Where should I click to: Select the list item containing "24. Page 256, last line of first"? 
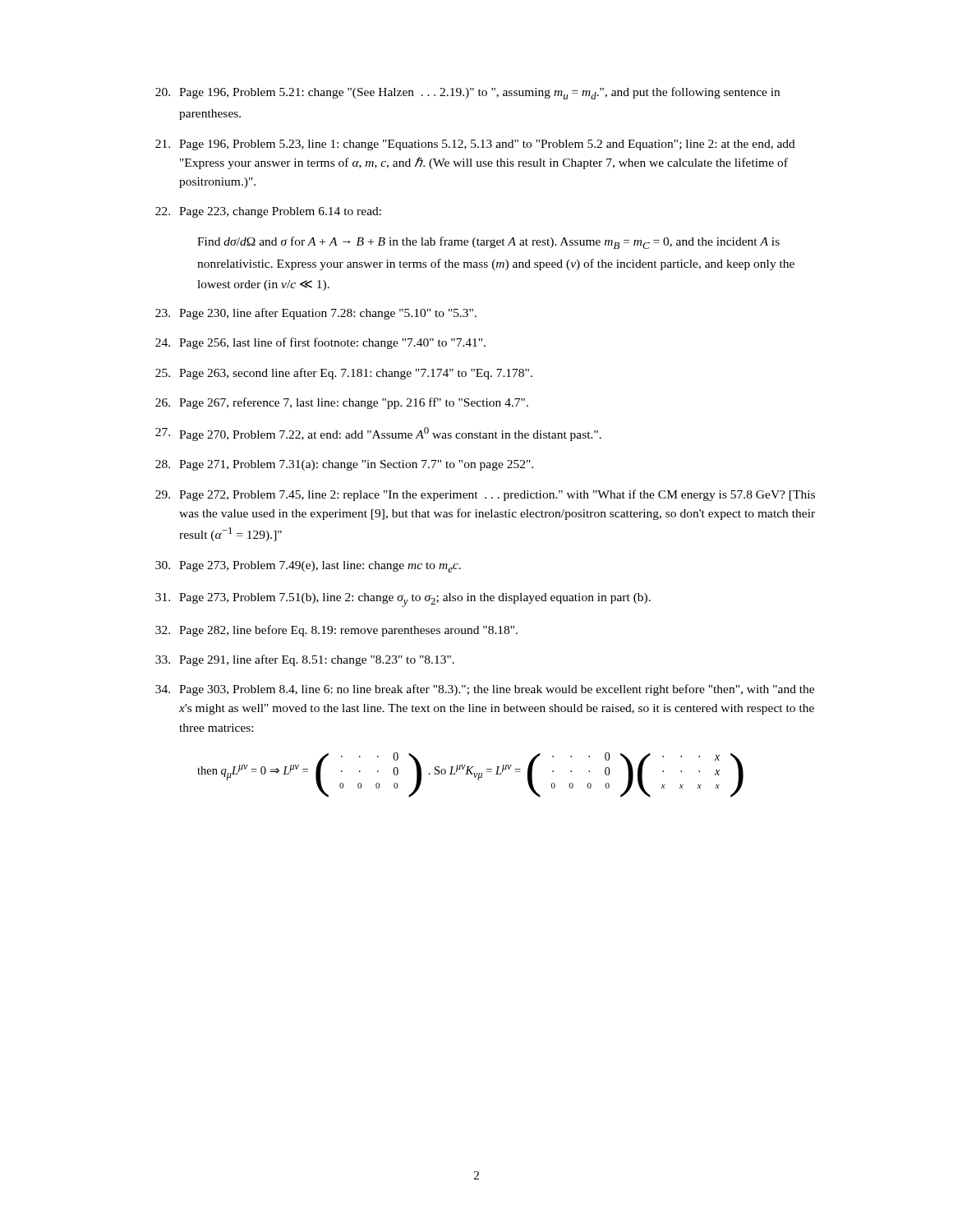(476, 342)
